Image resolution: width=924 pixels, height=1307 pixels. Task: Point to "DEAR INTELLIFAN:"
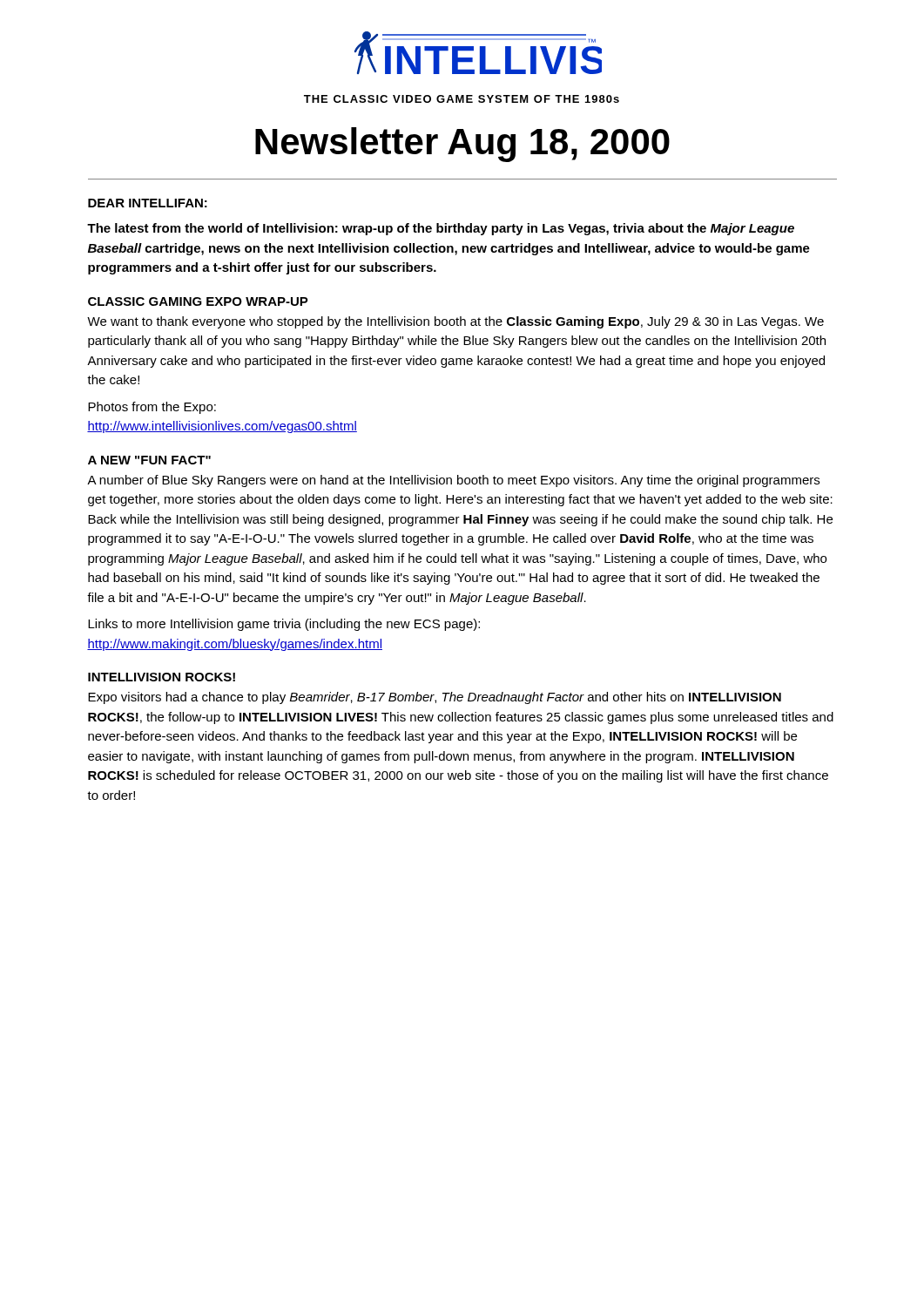pyautogui.click(x=148, y=203)
